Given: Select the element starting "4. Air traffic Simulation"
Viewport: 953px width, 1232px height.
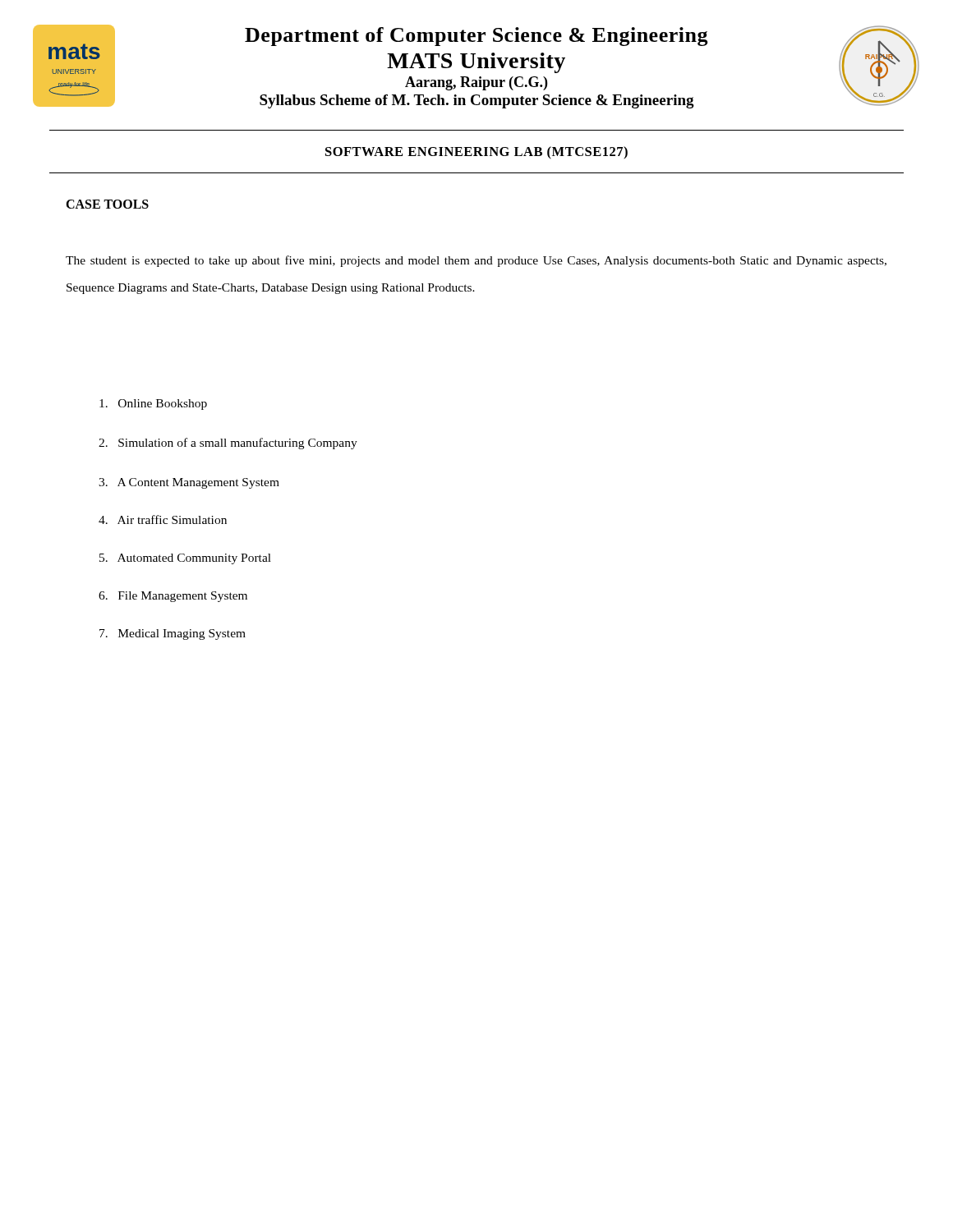Looking at the screenshot, I should [163, 519].
